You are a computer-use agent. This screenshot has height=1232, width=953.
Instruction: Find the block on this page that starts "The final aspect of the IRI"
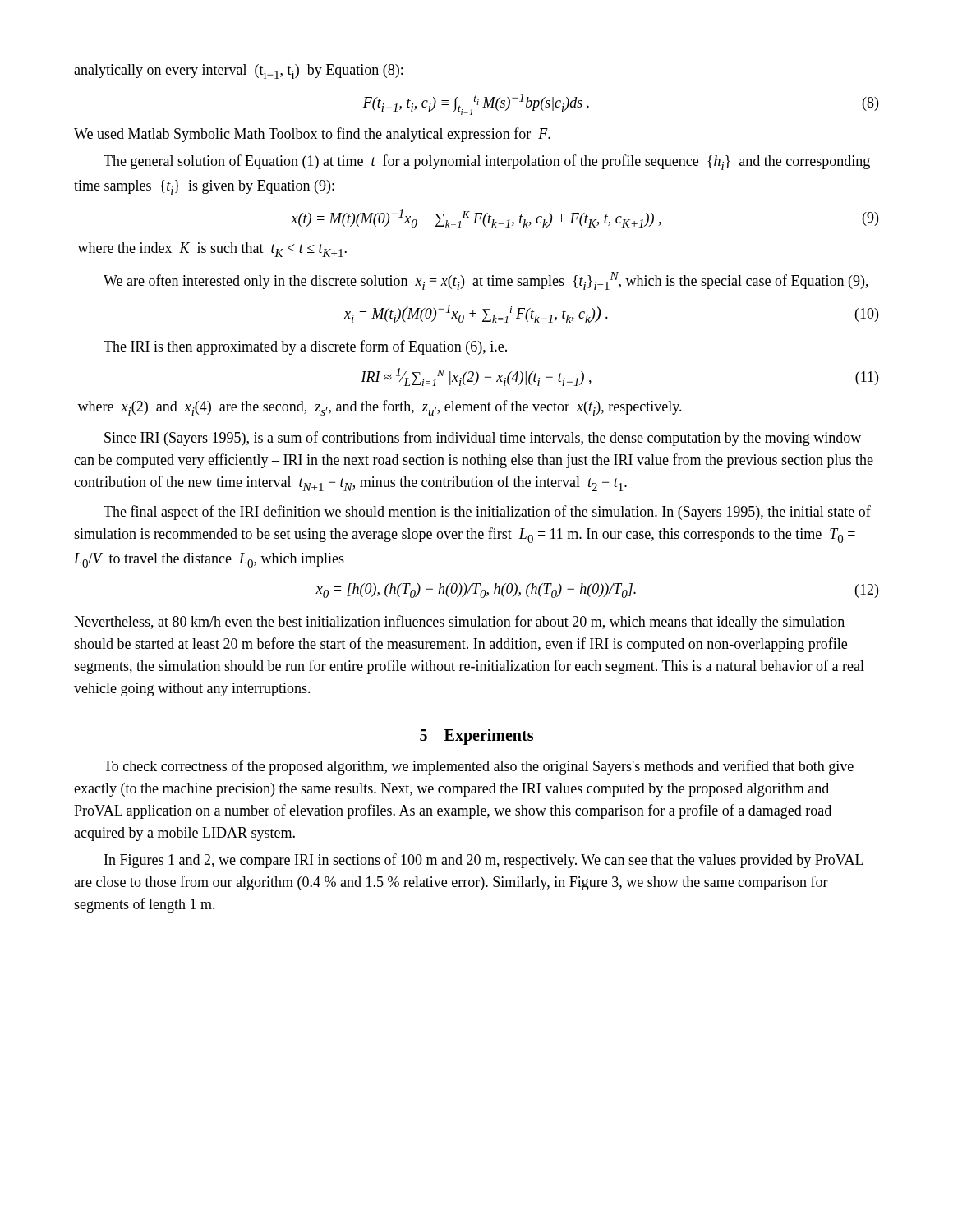click(x=472, y=537)
